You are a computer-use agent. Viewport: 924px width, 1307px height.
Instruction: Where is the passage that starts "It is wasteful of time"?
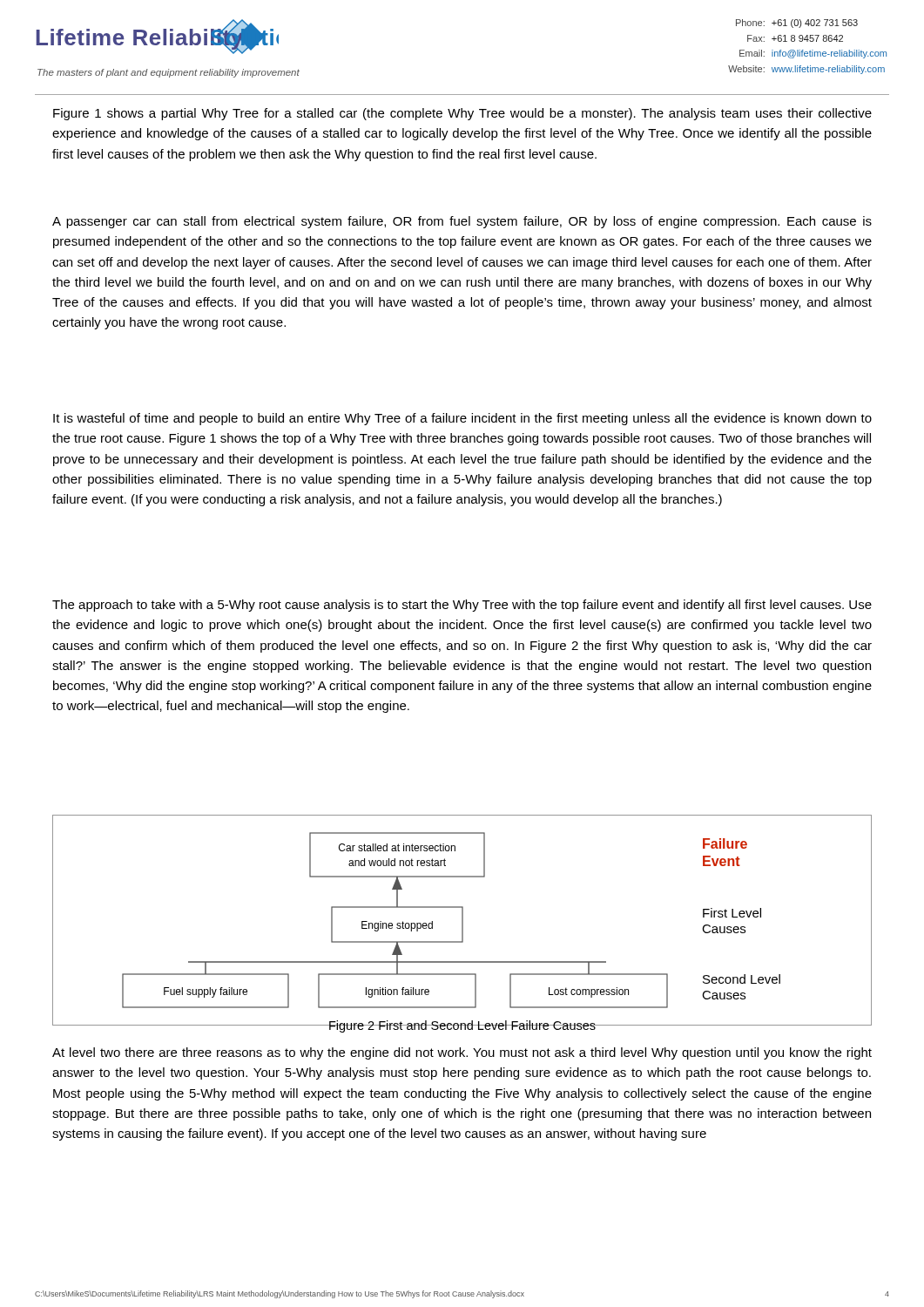(462, 458)
